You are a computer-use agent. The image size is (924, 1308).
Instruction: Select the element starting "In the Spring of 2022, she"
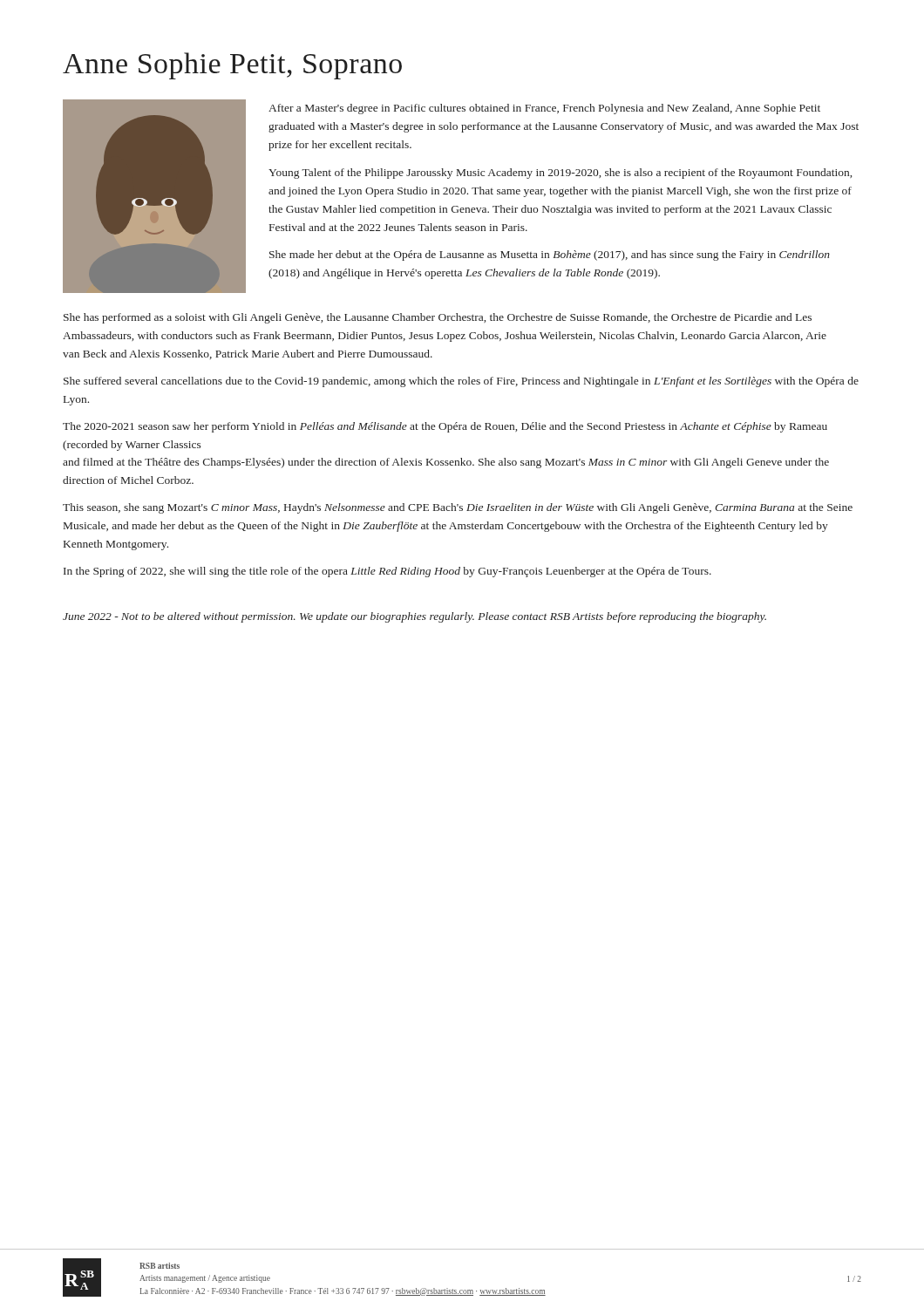click(462, 572)
